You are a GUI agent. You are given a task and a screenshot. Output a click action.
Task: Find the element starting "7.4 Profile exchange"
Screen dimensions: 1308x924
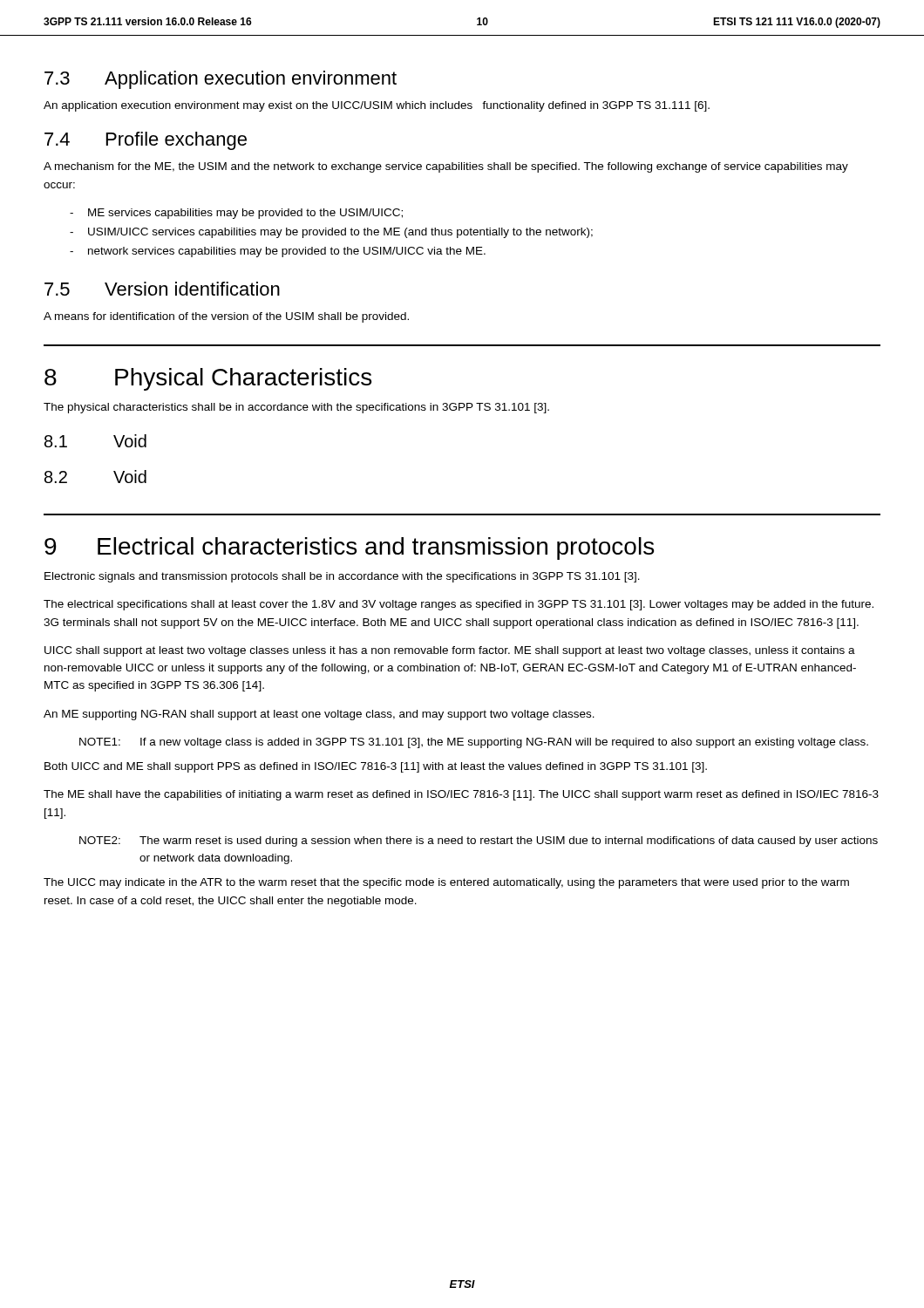coord(146,140)
